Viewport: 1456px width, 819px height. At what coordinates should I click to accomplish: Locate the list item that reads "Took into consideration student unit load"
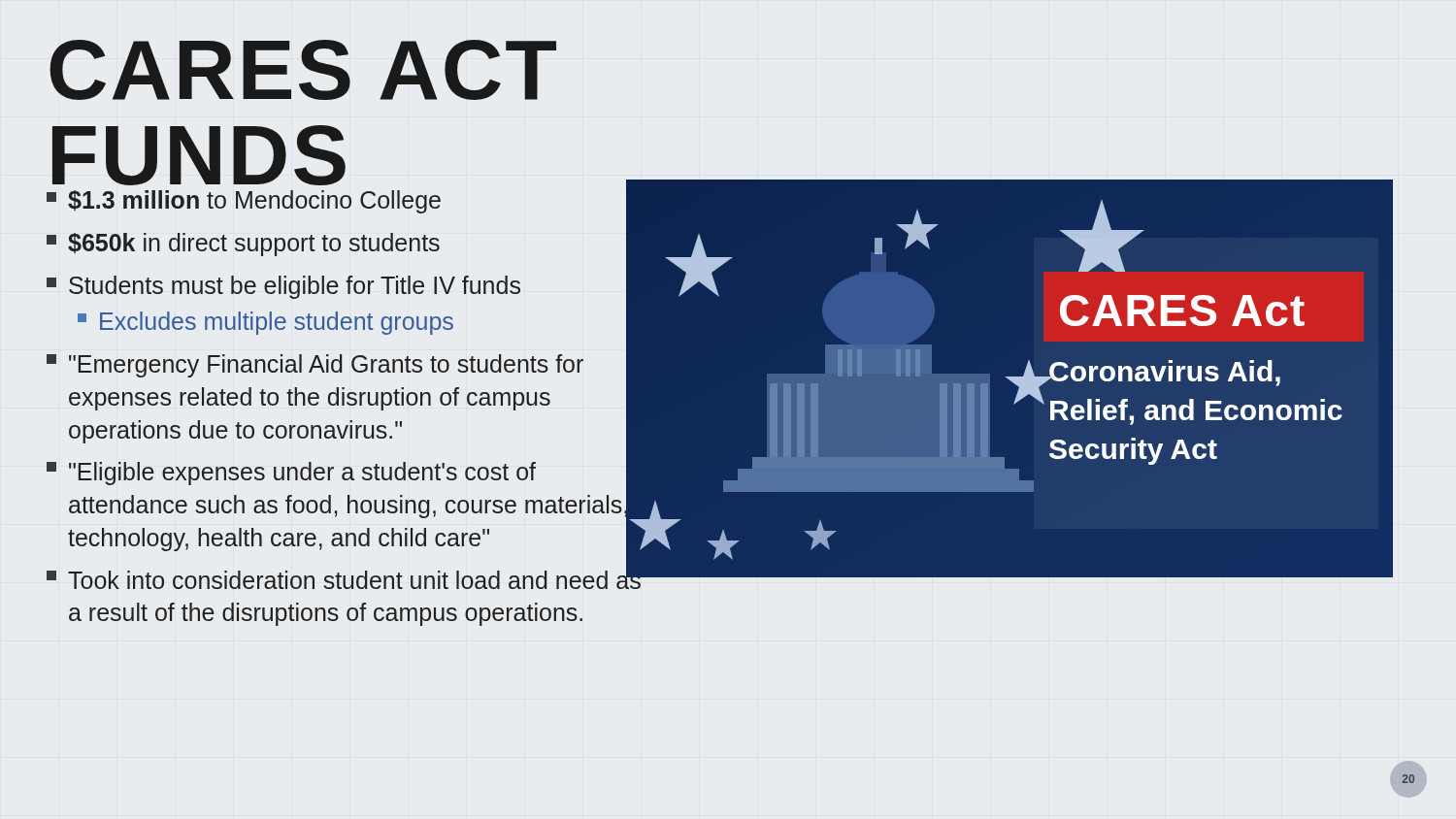coord(352,597)
